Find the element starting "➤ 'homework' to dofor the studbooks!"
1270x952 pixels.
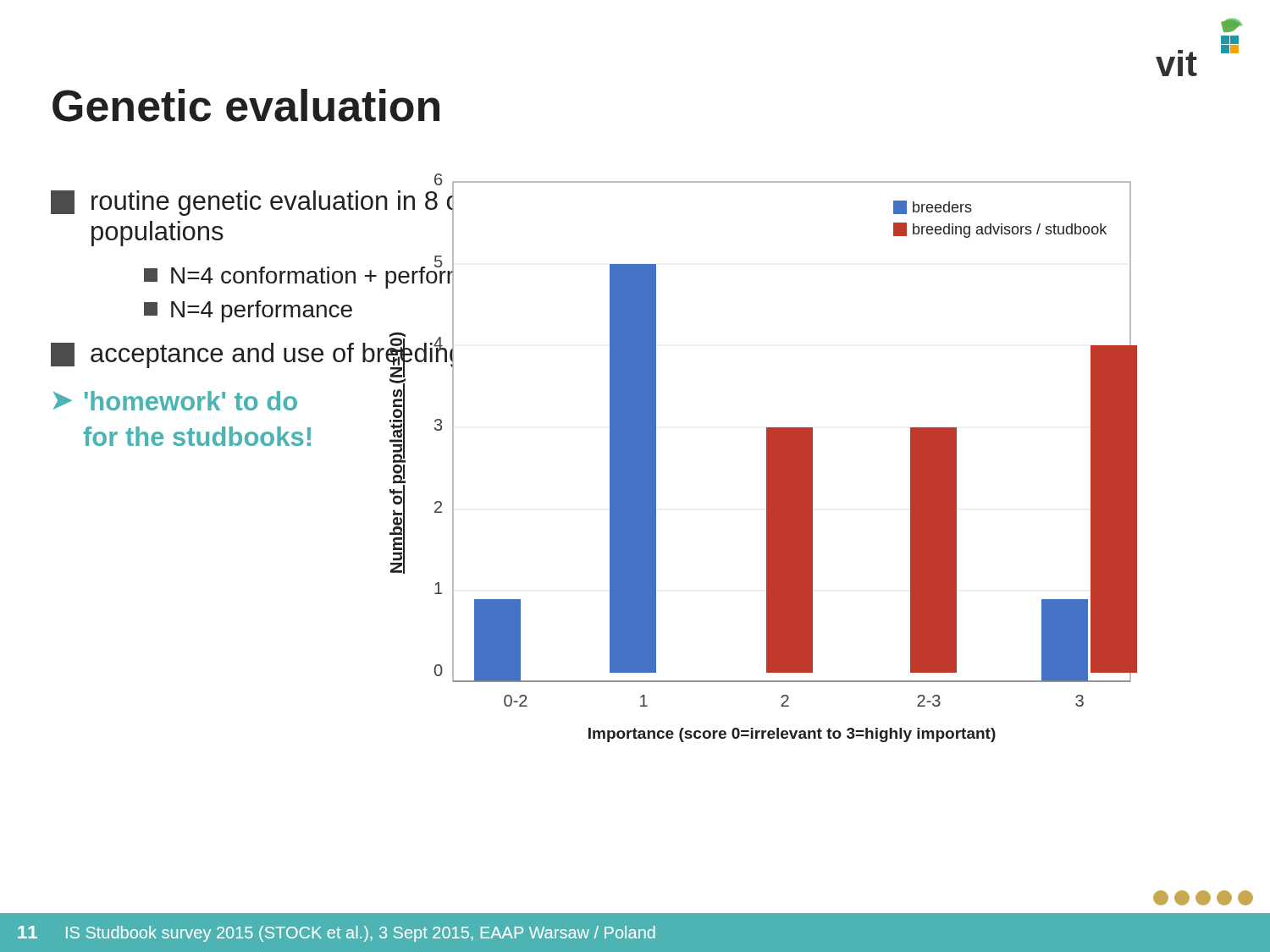[182, 420]
